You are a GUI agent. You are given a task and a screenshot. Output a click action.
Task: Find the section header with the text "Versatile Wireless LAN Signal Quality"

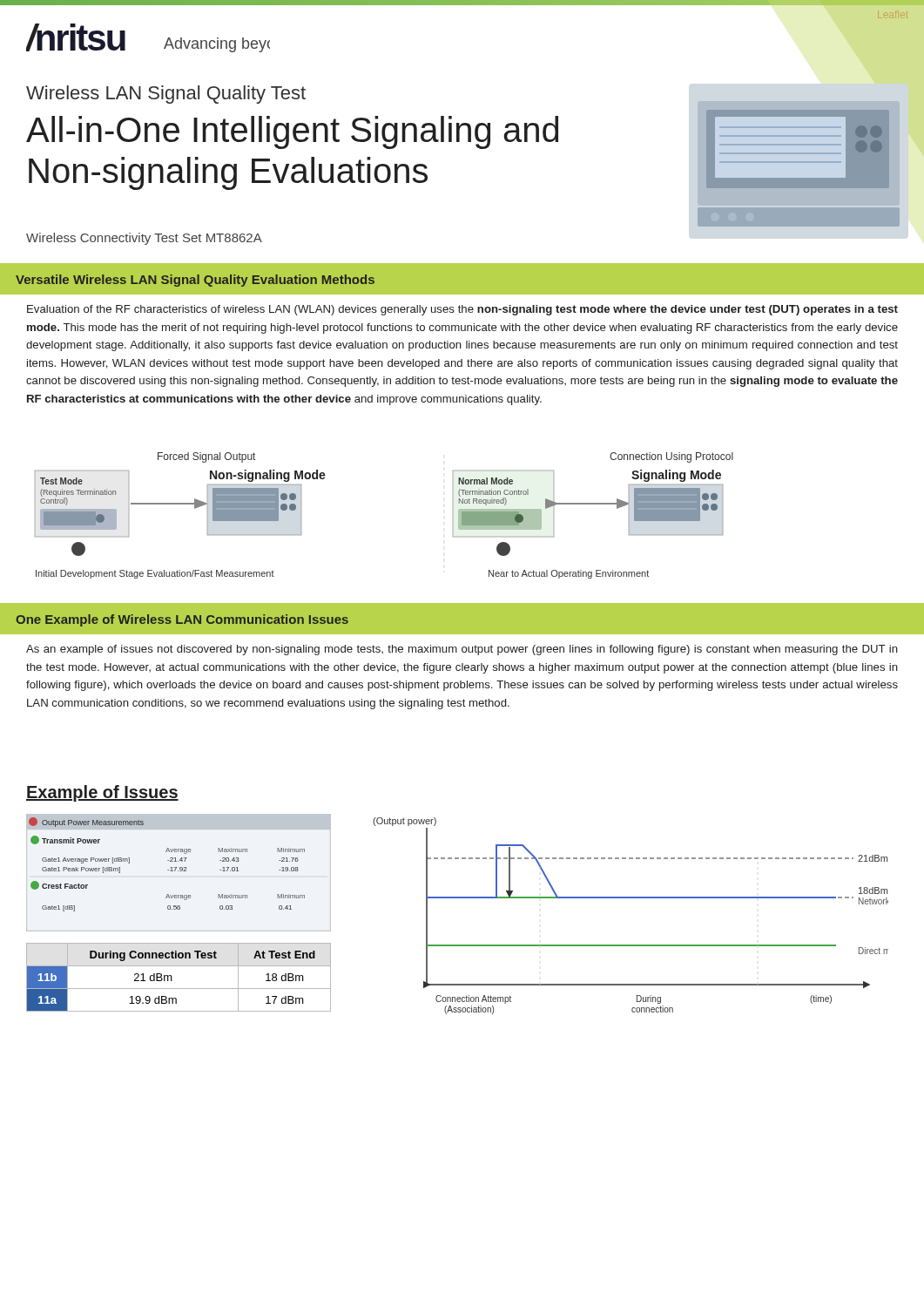click(x=195, y=279)
